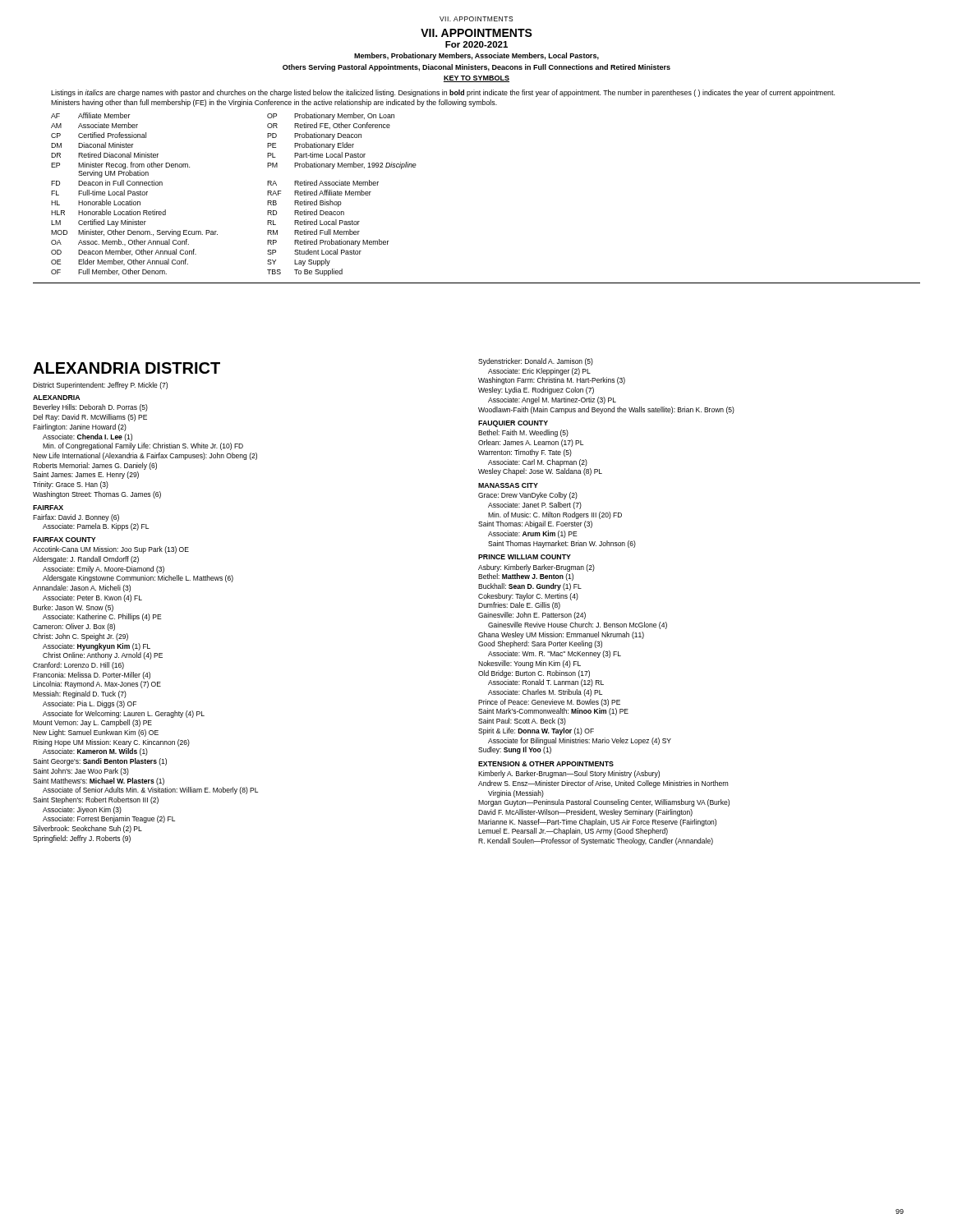
Task: Find the passage starting "Asbury: Kimberly Barker-Brugman (2) Bethel: Matthew J."
Action: 536,568
